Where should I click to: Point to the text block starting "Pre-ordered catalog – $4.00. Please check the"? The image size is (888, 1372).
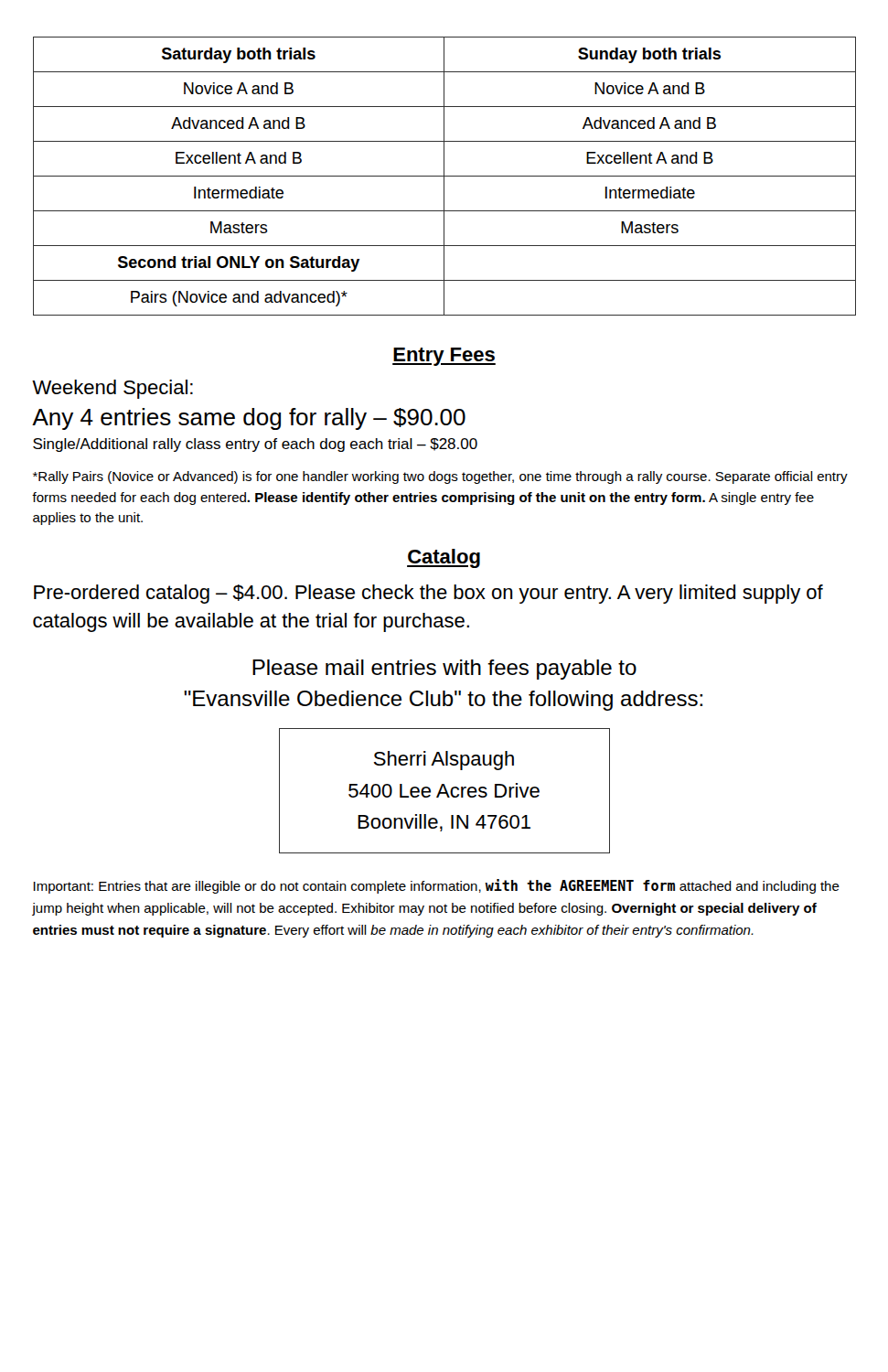pyautogui.click(x=428, y=606)
